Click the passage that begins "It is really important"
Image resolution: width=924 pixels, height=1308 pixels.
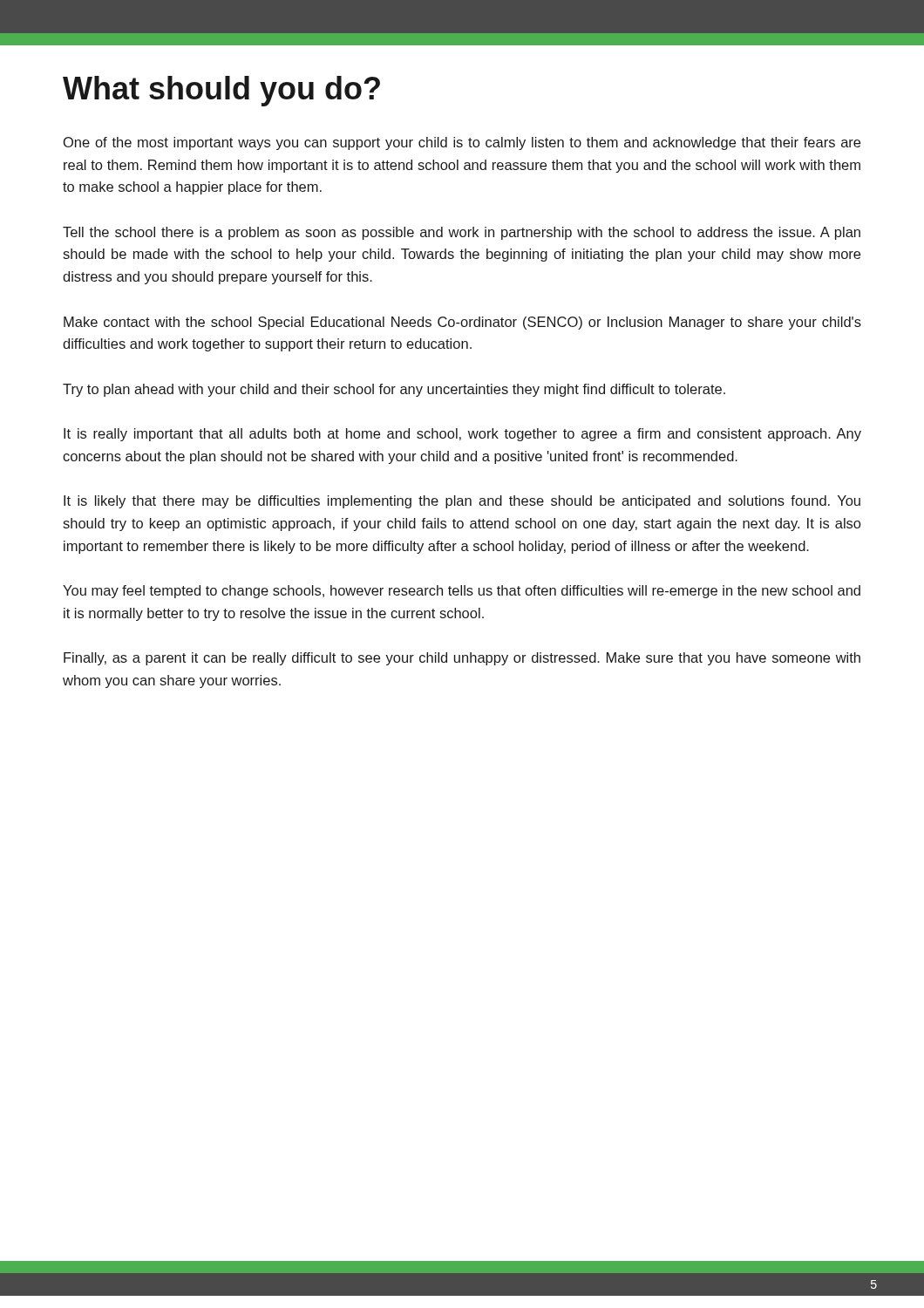(x=462, y=445)
